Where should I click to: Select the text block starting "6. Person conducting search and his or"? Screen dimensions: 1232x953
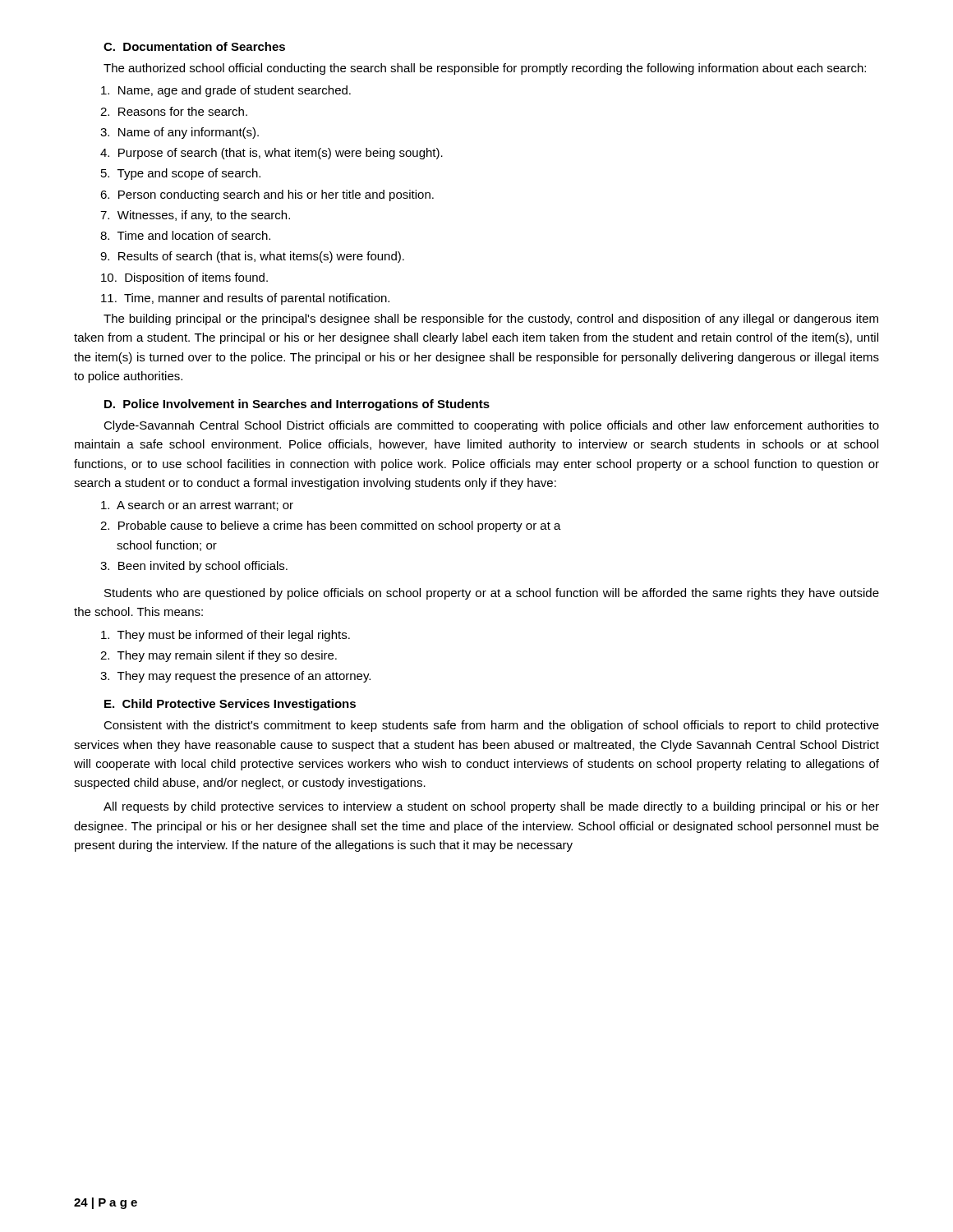coord(267,194)
